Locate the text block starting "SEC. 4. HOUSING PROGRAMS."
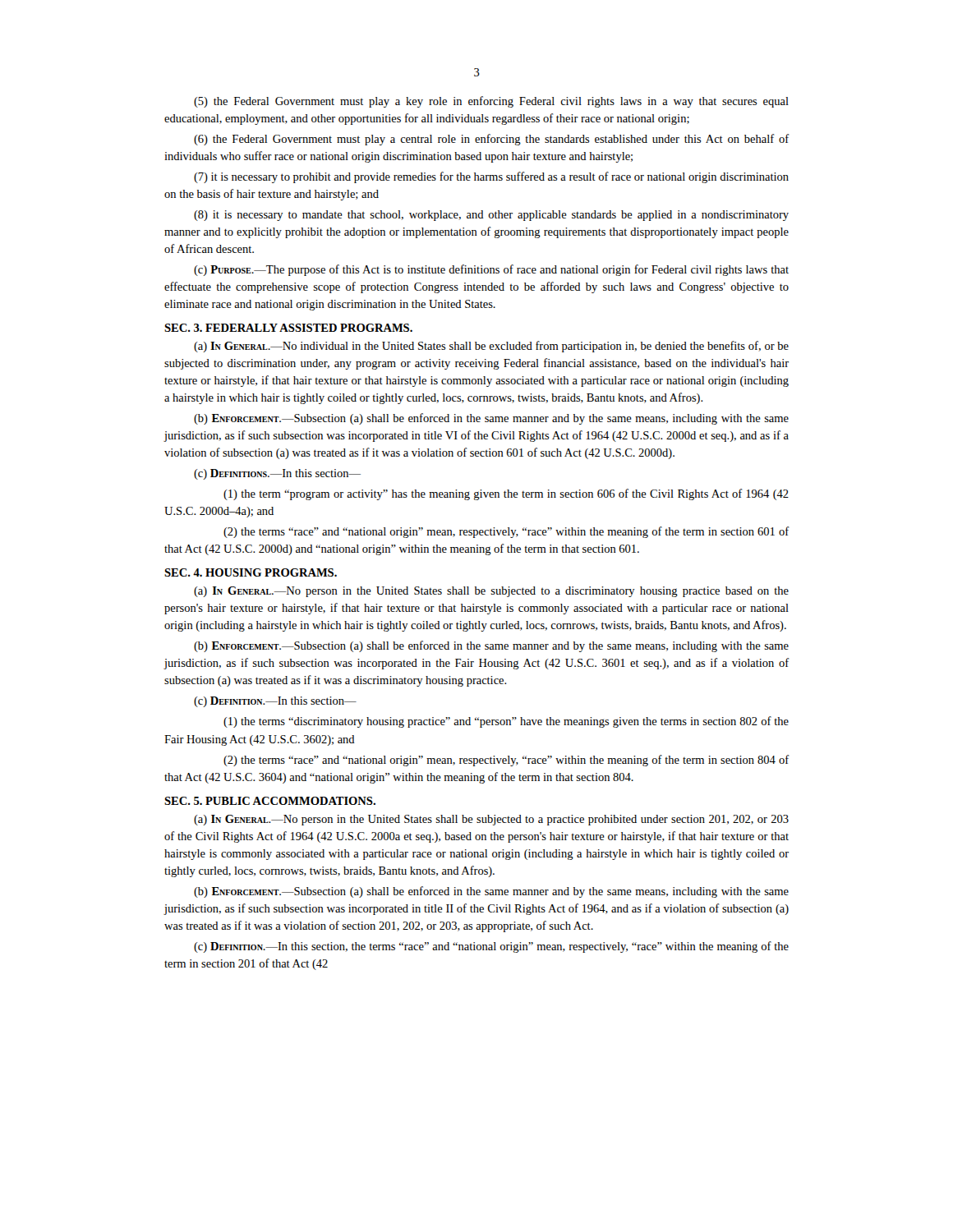This screenshot has width=953, height=1232. point(251,573)
